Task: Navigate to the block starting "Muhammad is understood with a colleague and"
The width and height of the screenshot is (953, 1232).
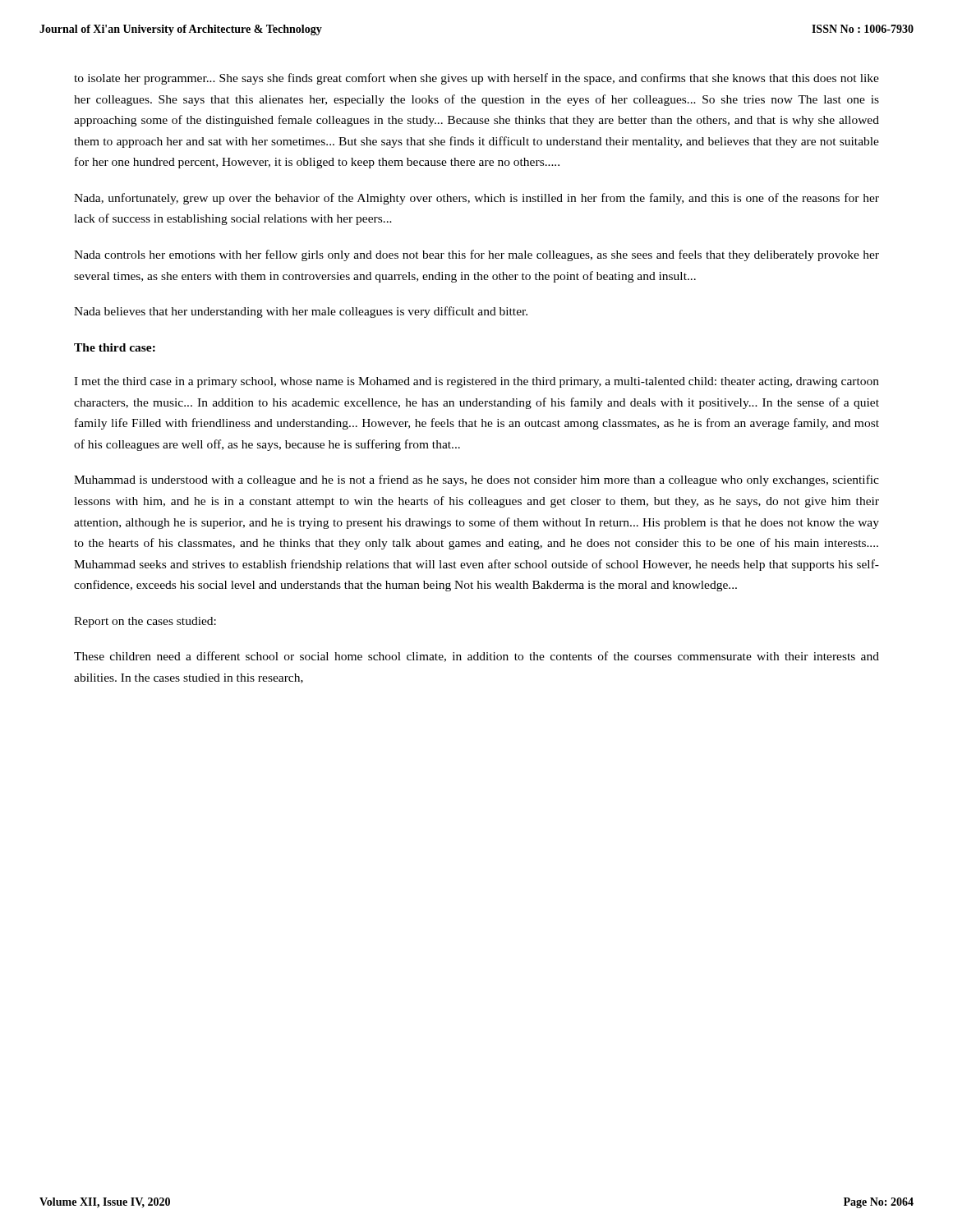Action: tap(476, 532)
